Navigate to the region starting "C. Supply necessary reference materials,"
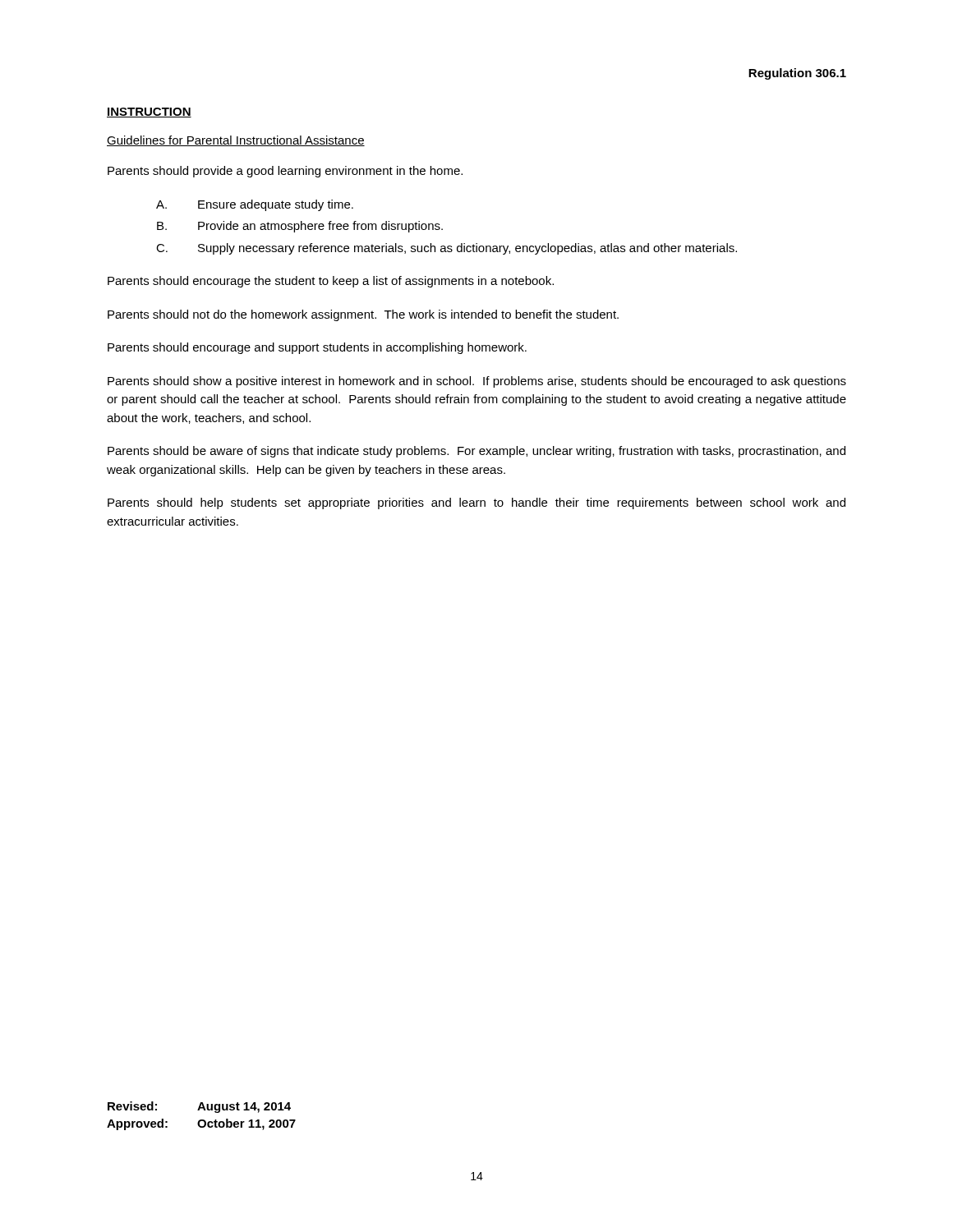 (501, 248)
